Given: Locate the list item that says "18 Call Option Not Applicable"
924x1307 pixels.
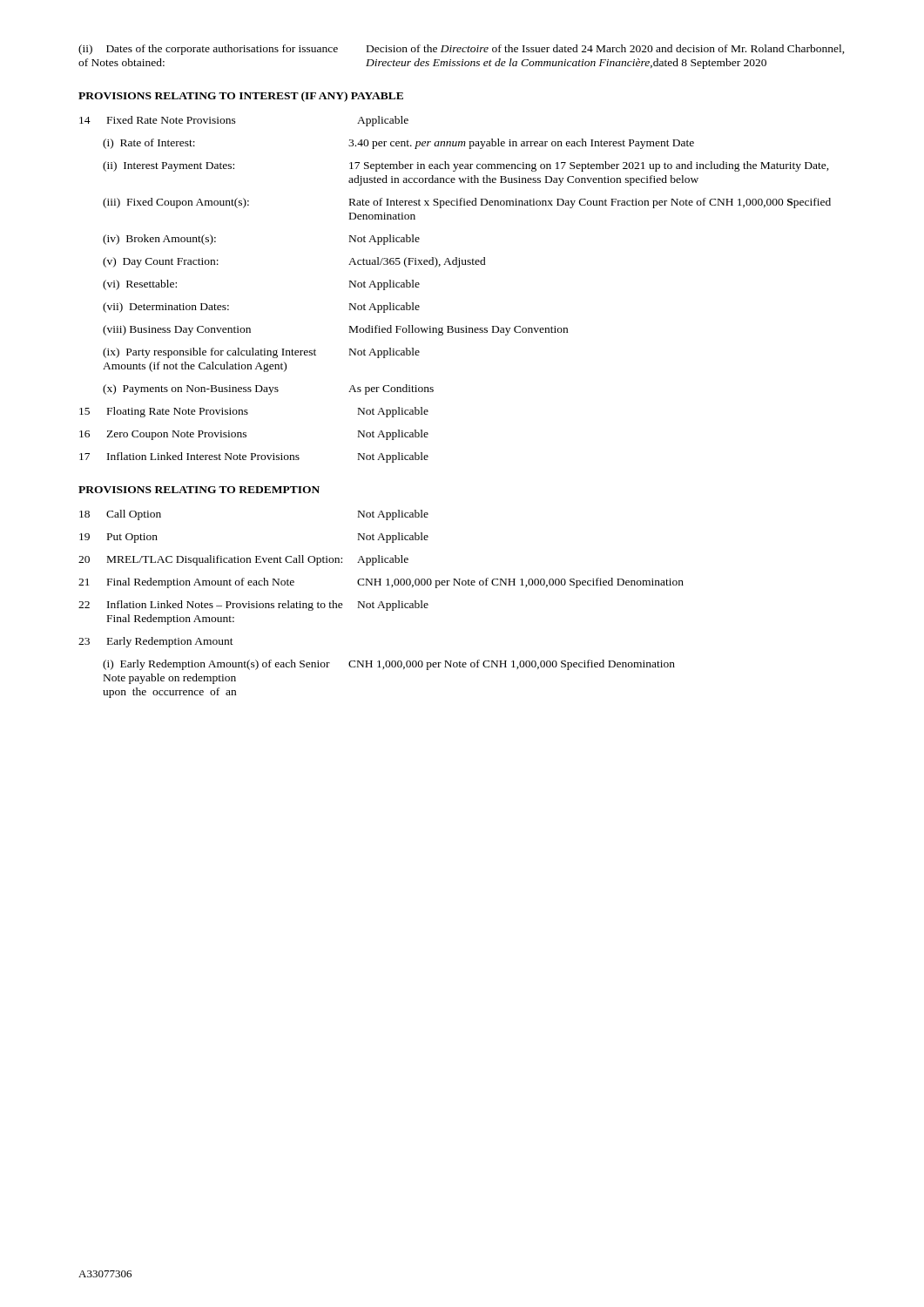Looking at the screenshot, I should [131, 516].
